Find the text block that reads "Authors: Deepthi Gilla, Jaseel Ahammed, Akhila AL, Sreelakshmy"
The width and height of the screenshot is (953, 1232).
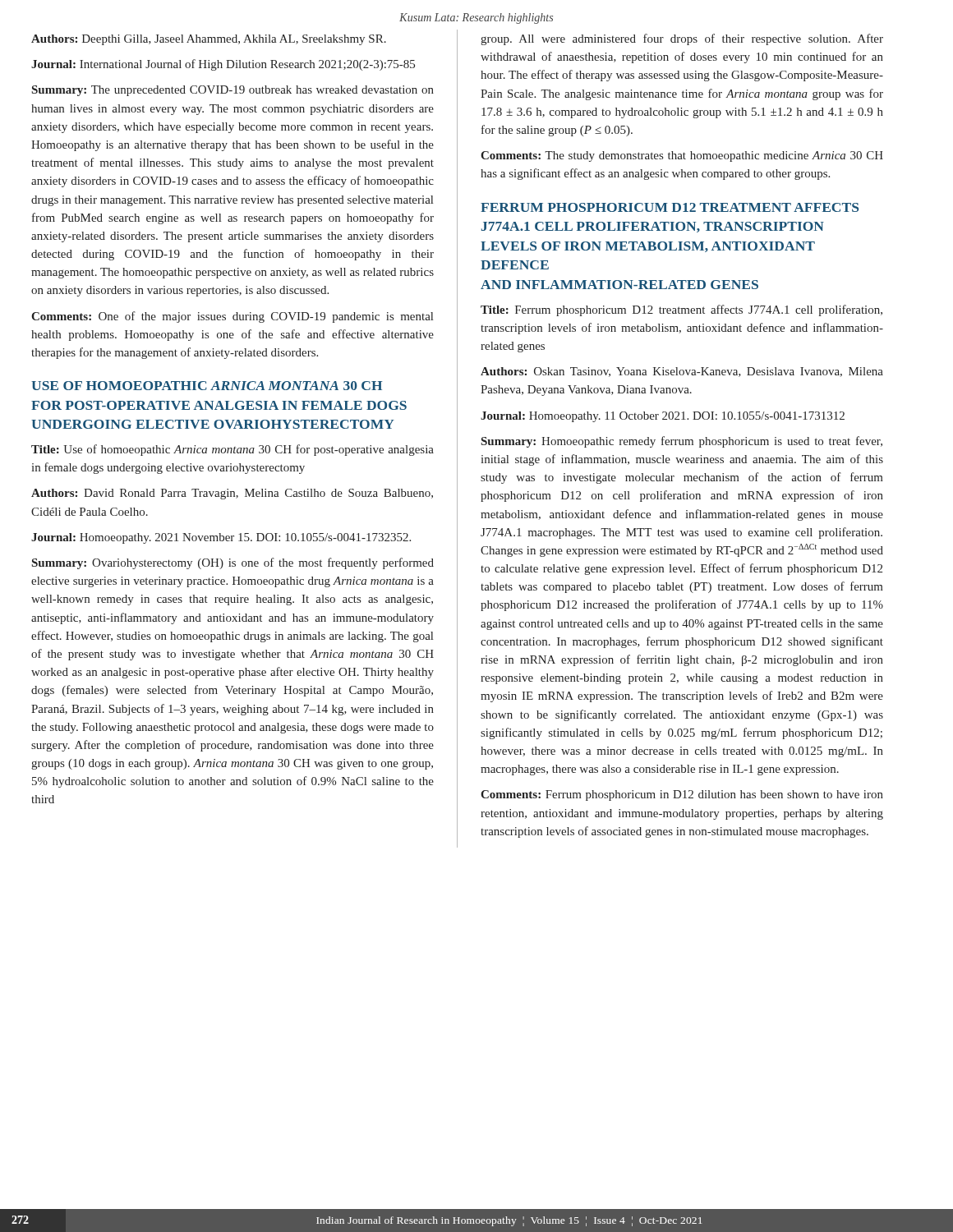tap(209, 39)
